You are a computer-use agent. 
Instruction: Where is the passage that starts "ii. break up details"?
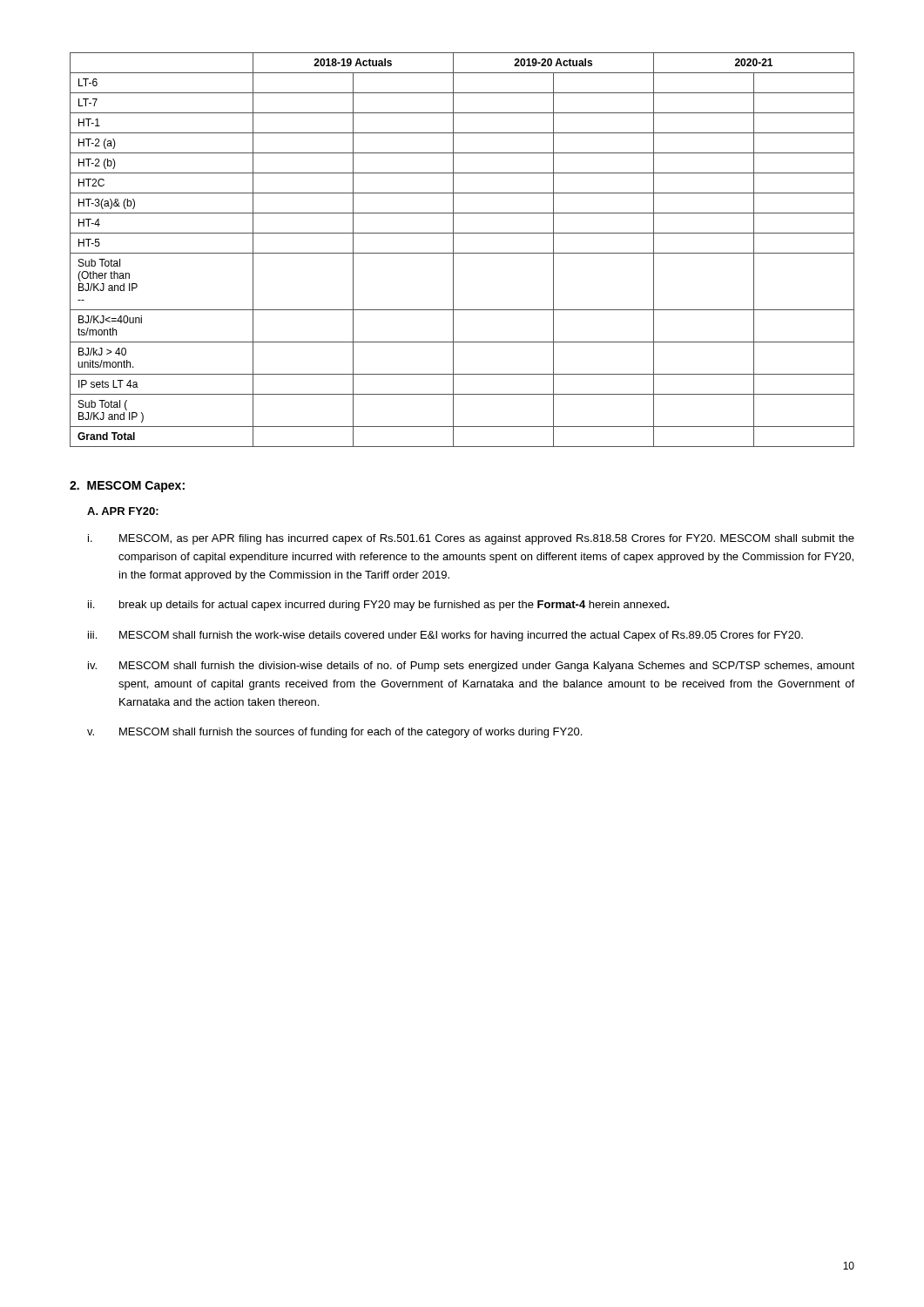click(x=471, y=605)
